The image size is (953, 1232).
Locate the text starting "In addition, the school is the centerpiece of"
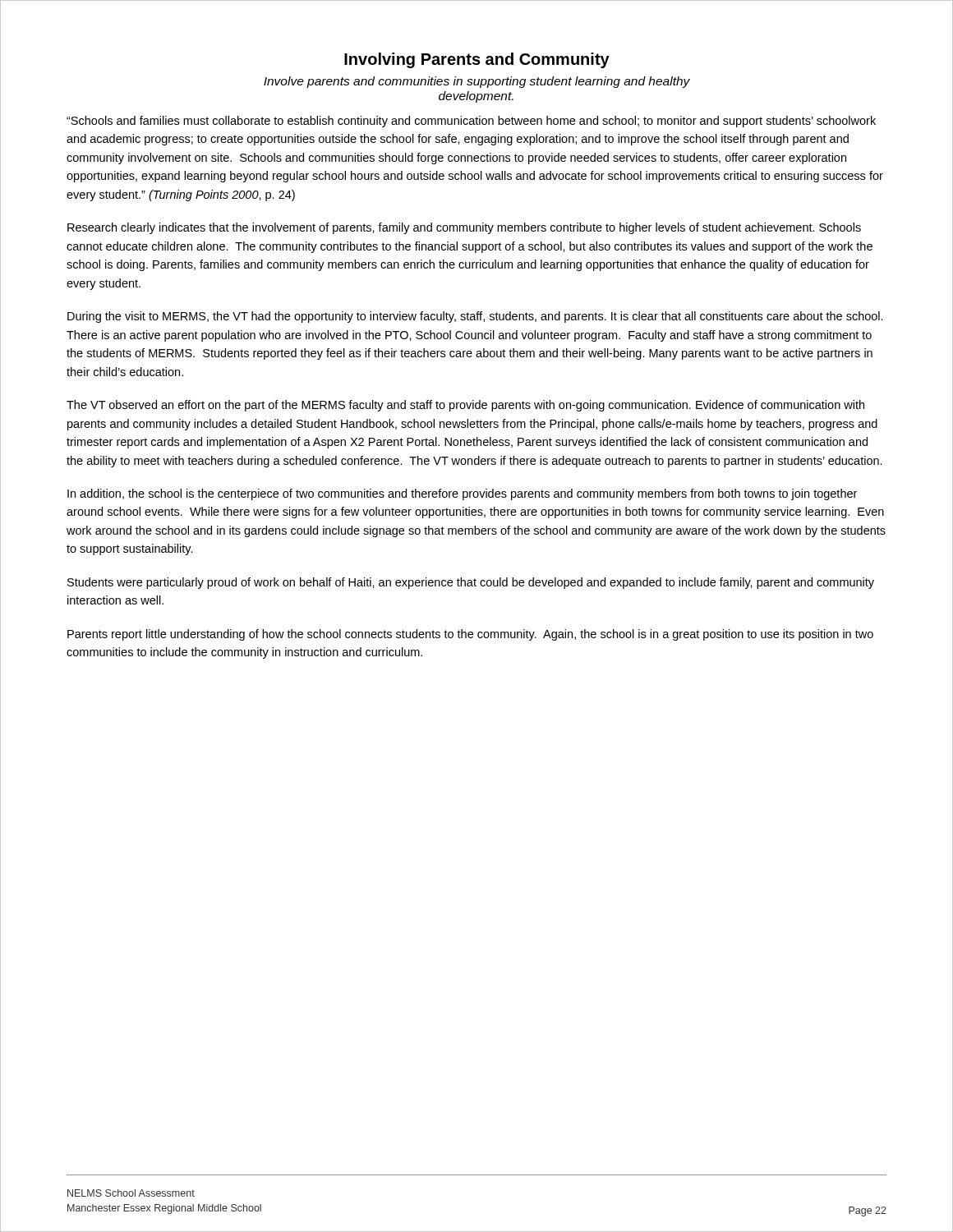tap(476, 521)
